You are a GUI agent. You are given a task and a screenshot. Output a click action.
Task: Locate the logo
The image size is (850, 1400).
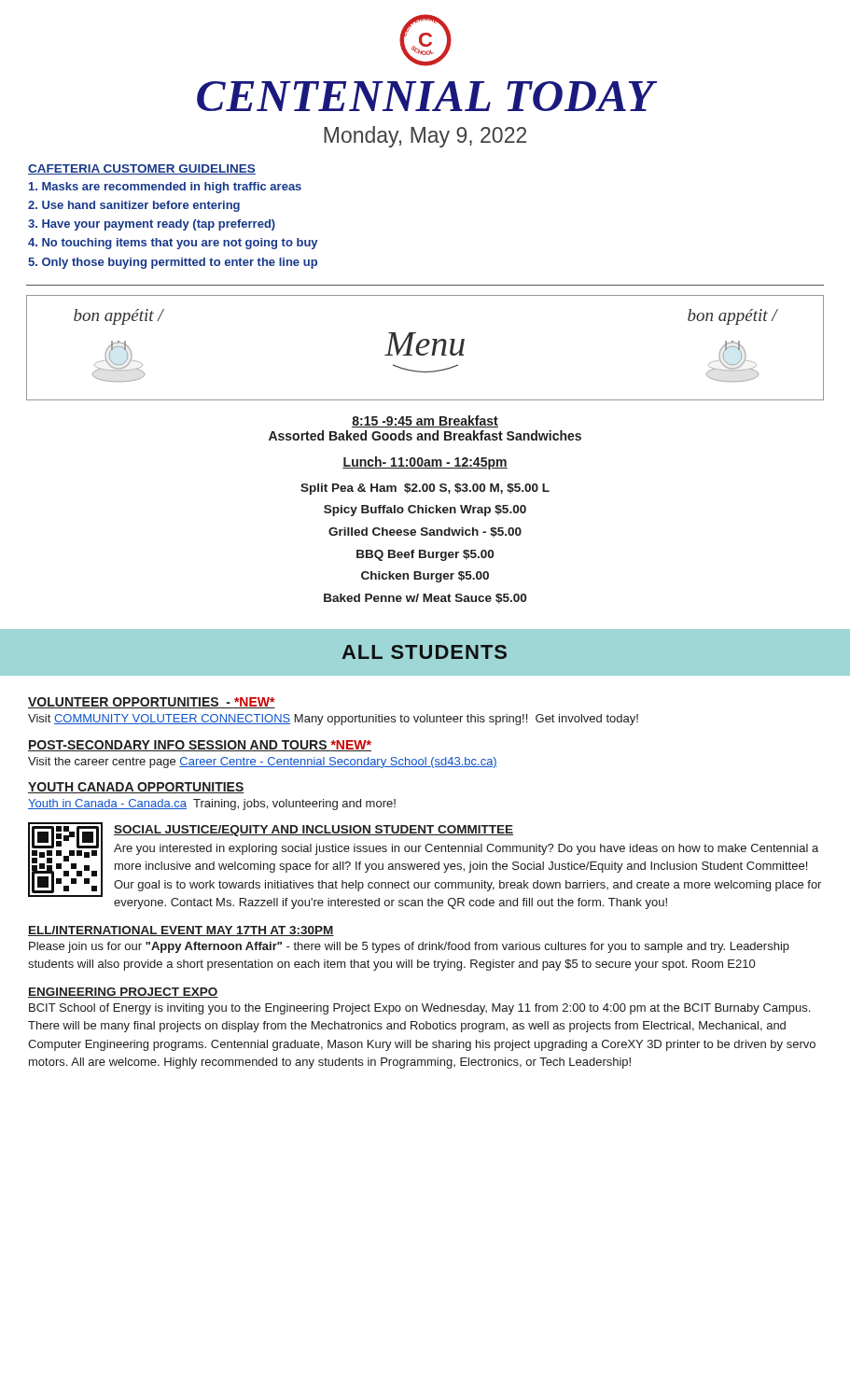coord(425,35)
